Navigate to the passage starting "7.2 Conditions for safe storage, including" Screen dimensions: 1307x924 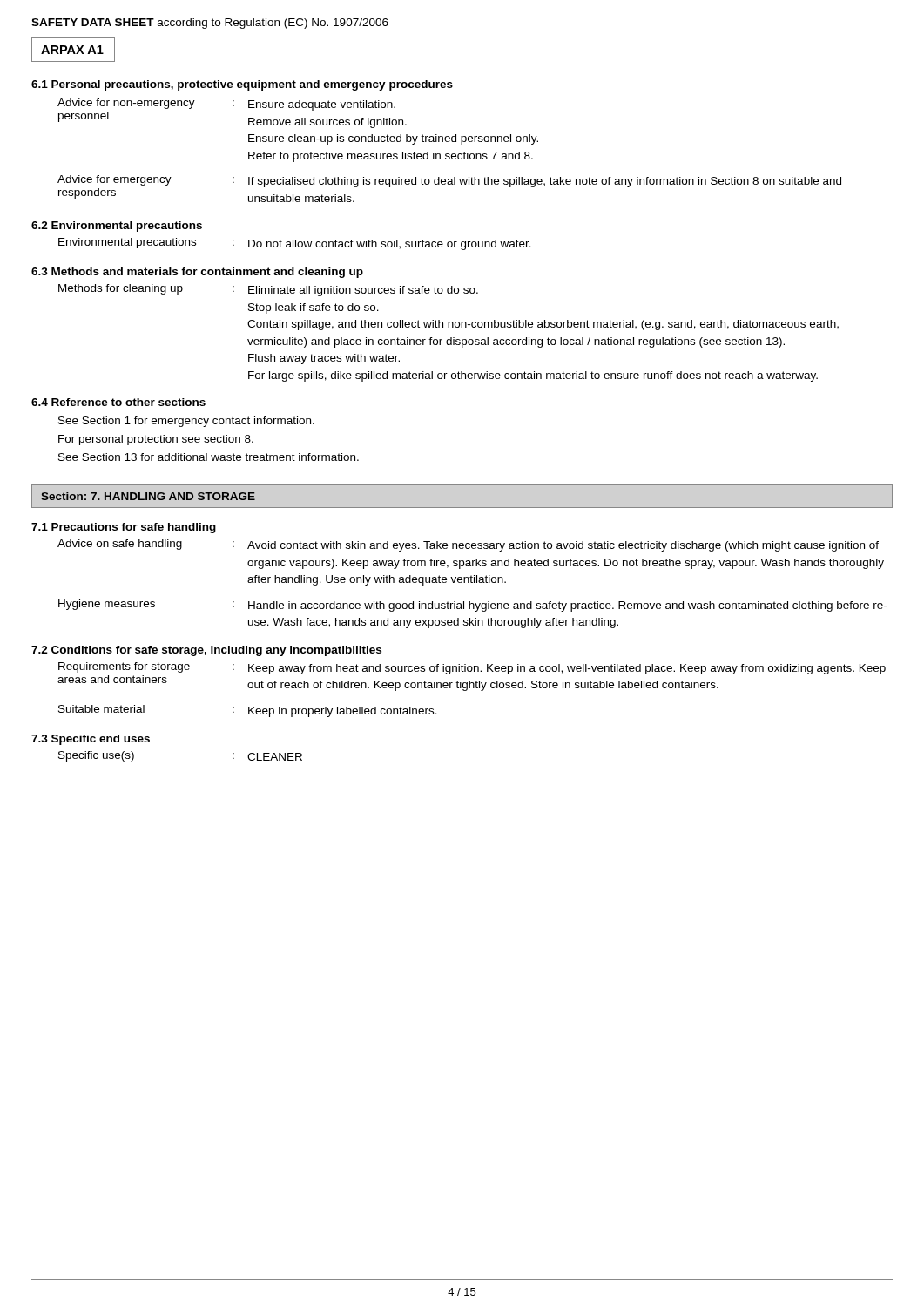pos(207,649)
